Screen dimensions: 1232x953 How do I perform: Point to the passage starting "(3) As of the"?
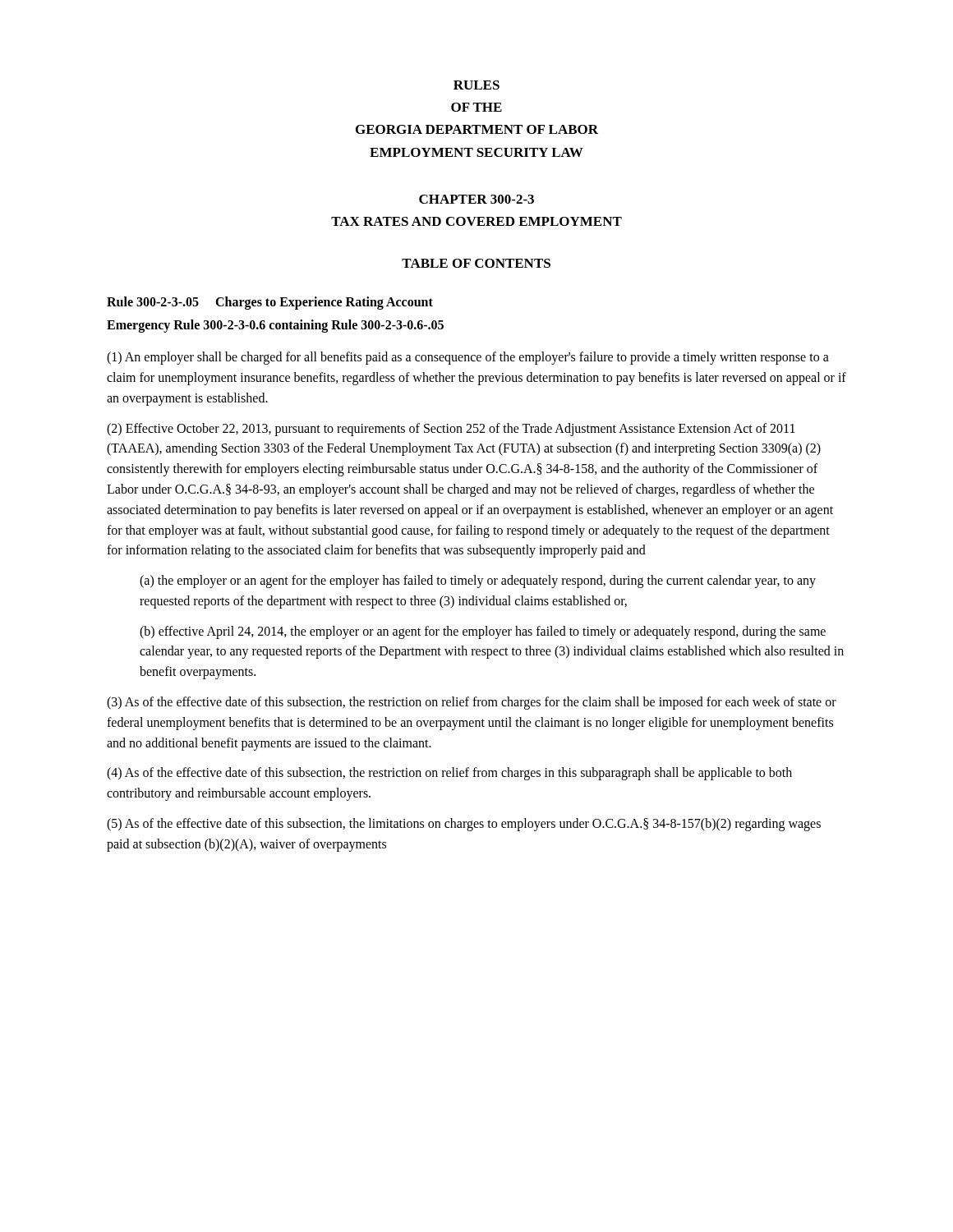coord(471,722)
